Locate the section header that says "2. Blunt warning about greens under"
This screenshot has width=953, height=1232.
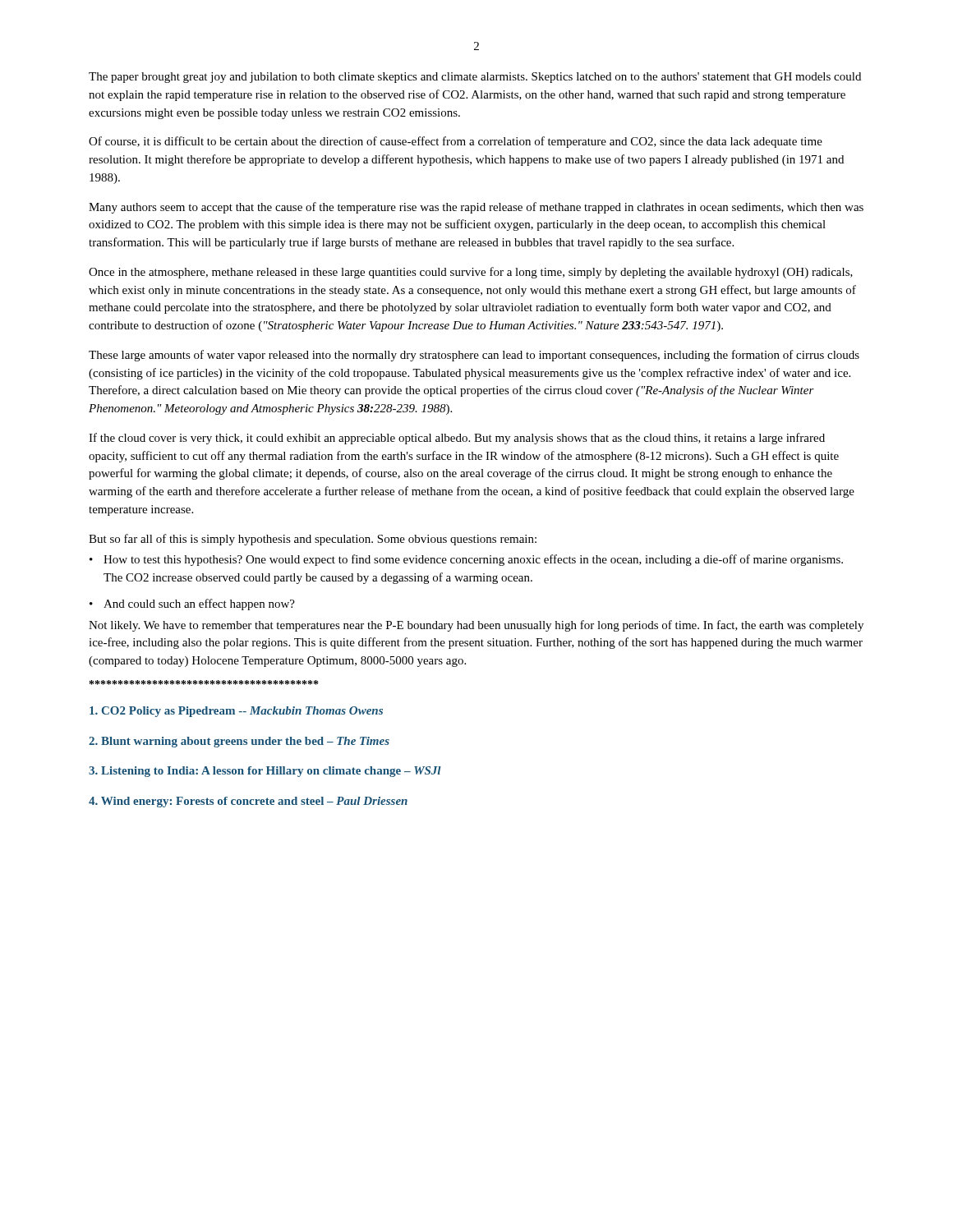[x=239, y=740]
